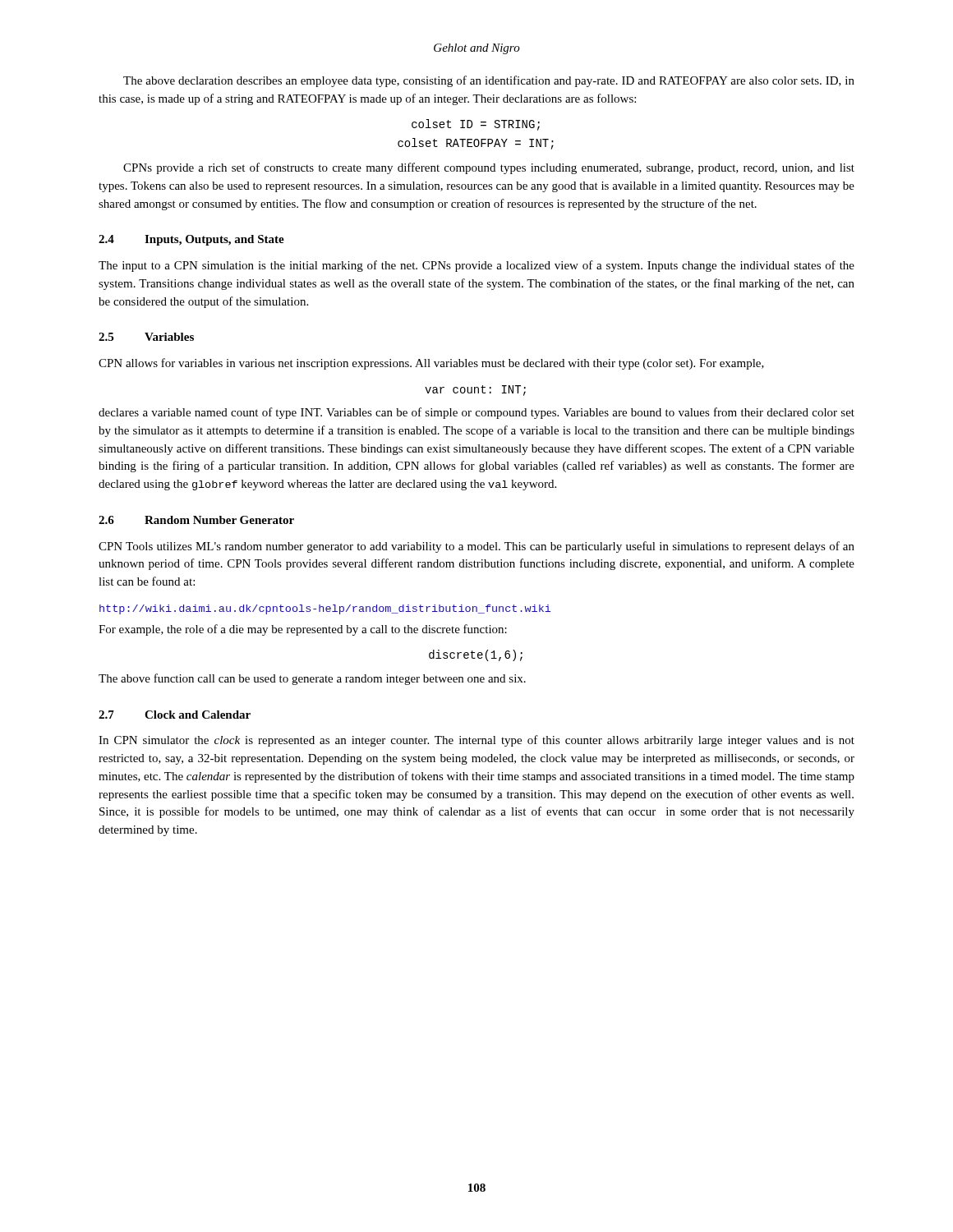Screen dimensions: 1232x953
Task: Find the block on this page that starts "CPN allows for variables in various net inscription"
Action: point(476,364)
